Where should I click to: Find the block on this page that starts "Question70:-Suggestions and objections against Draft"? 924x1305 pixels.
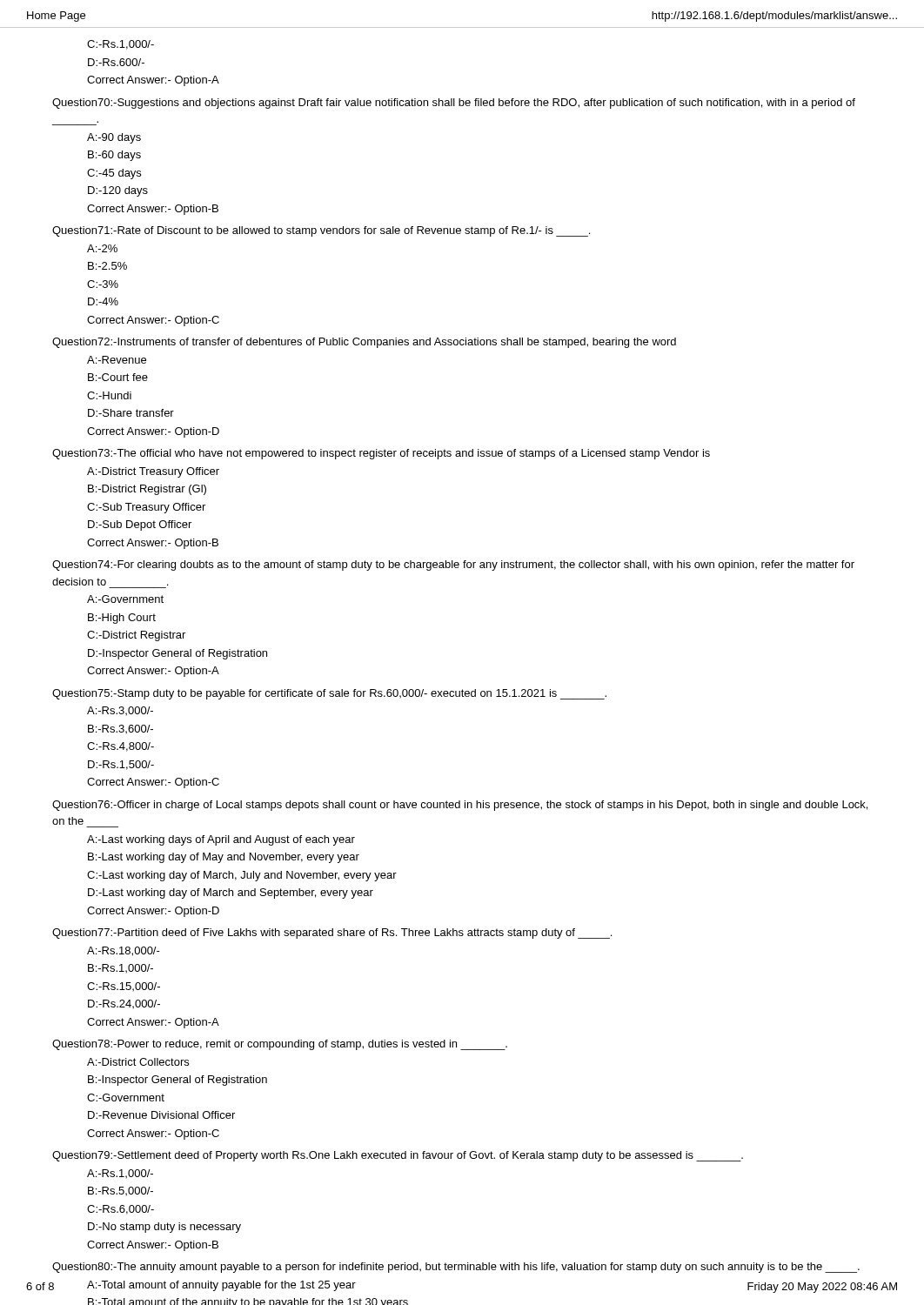click(x=454, y=104)
